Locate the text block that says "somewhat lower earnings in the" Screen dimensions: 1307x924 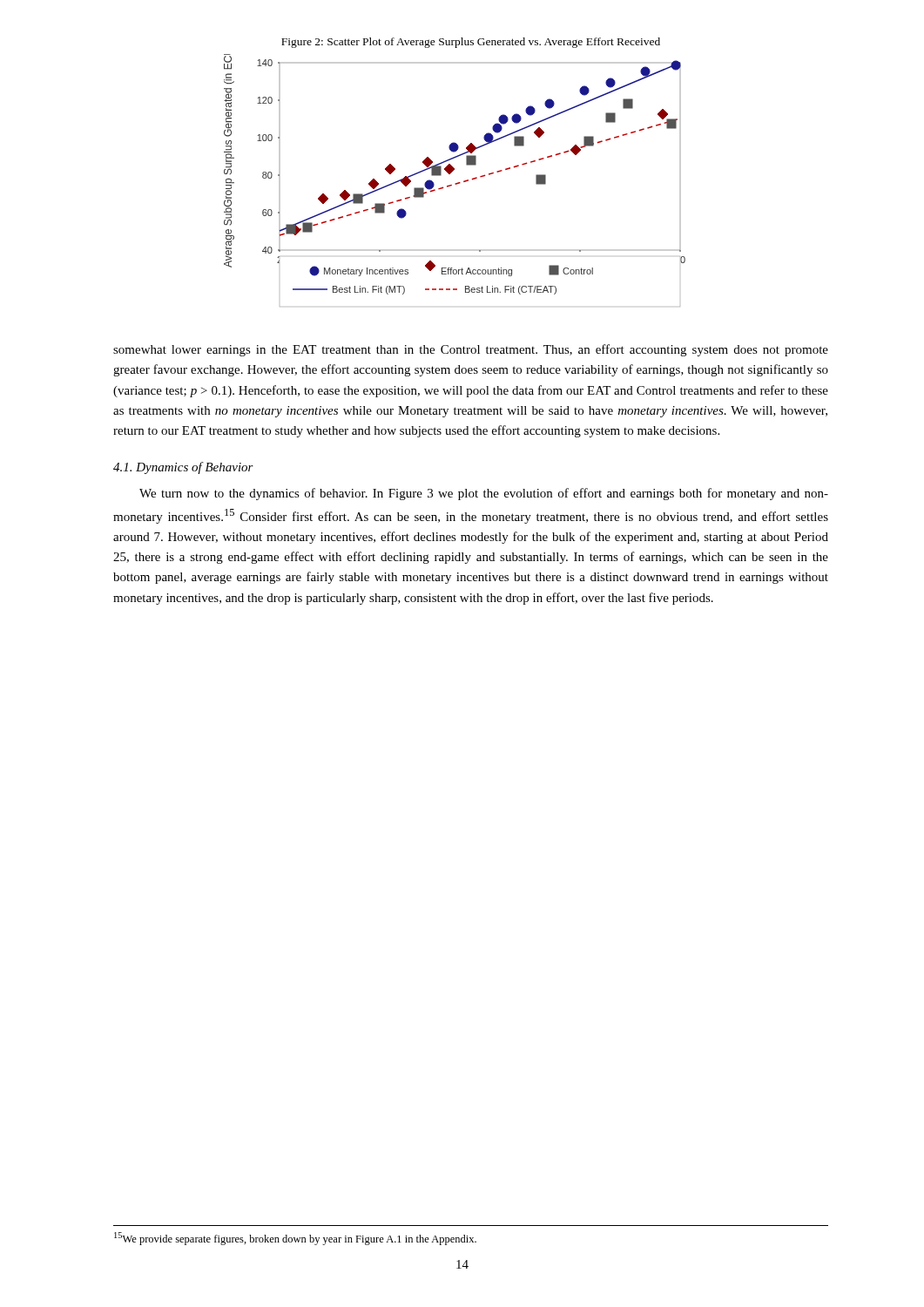click(471, 390)
